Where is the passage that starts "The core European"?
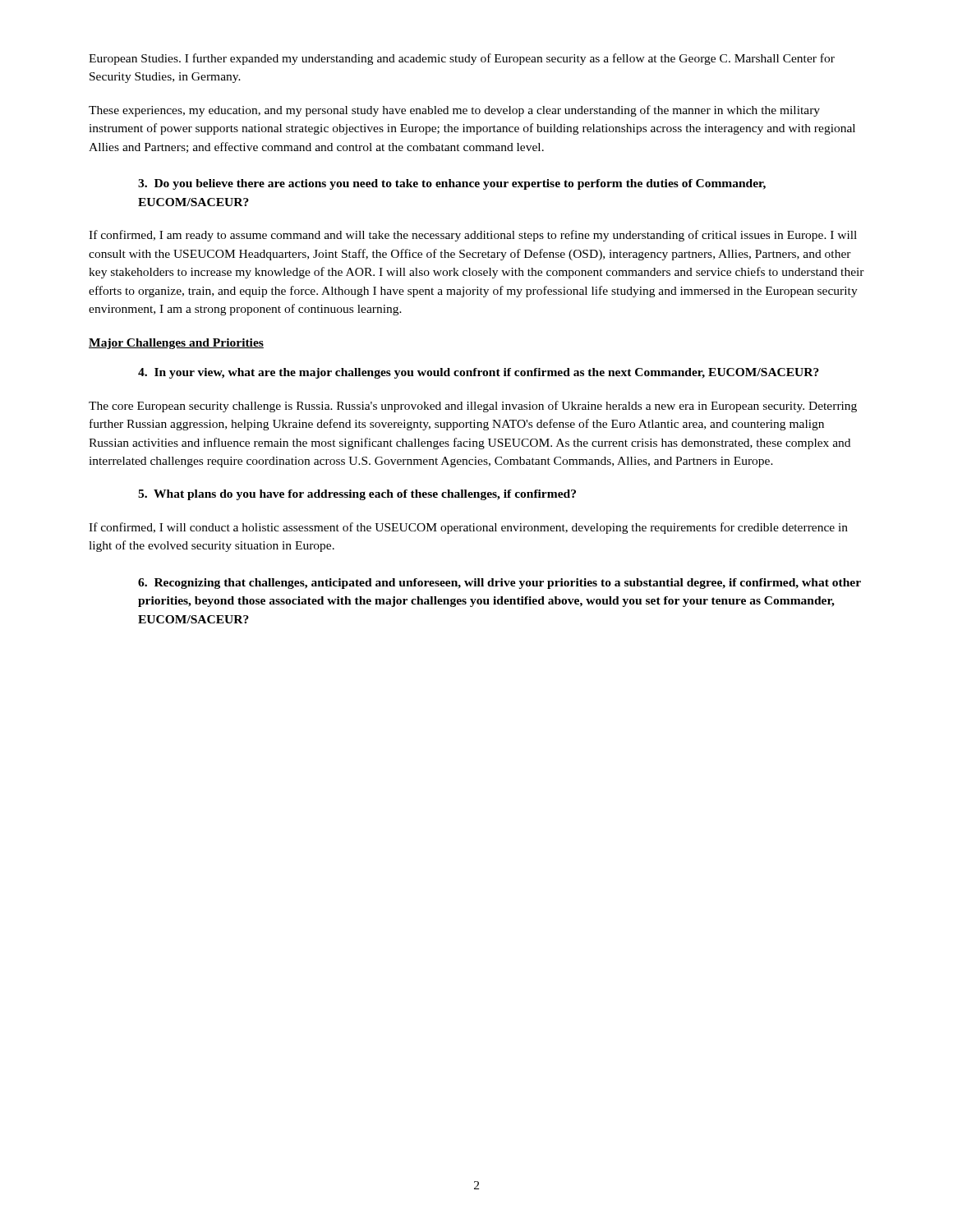953x1232 pixels. pos(473,433)
